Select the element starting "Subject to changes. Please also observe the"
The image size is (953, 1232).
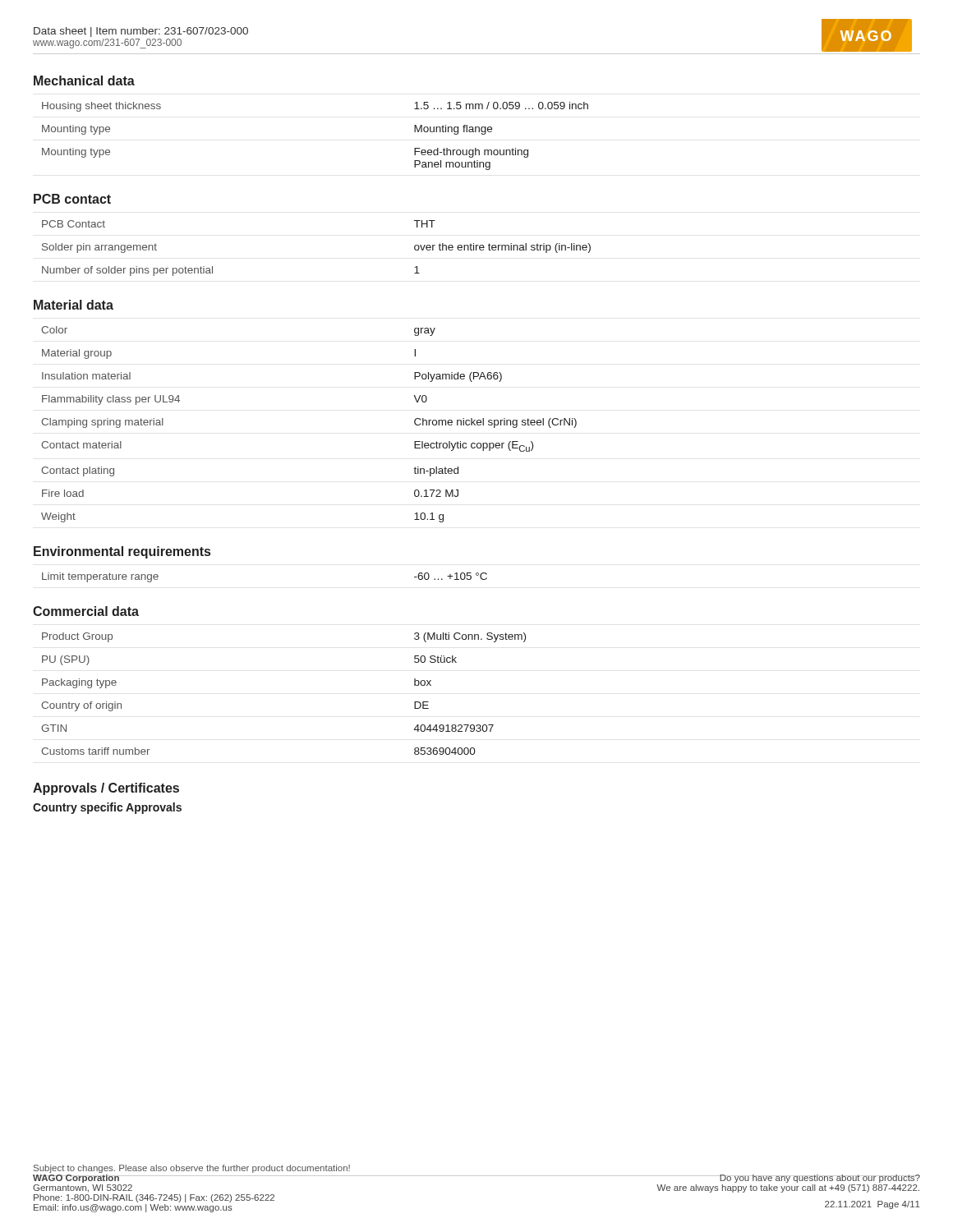click(192, 1168)
